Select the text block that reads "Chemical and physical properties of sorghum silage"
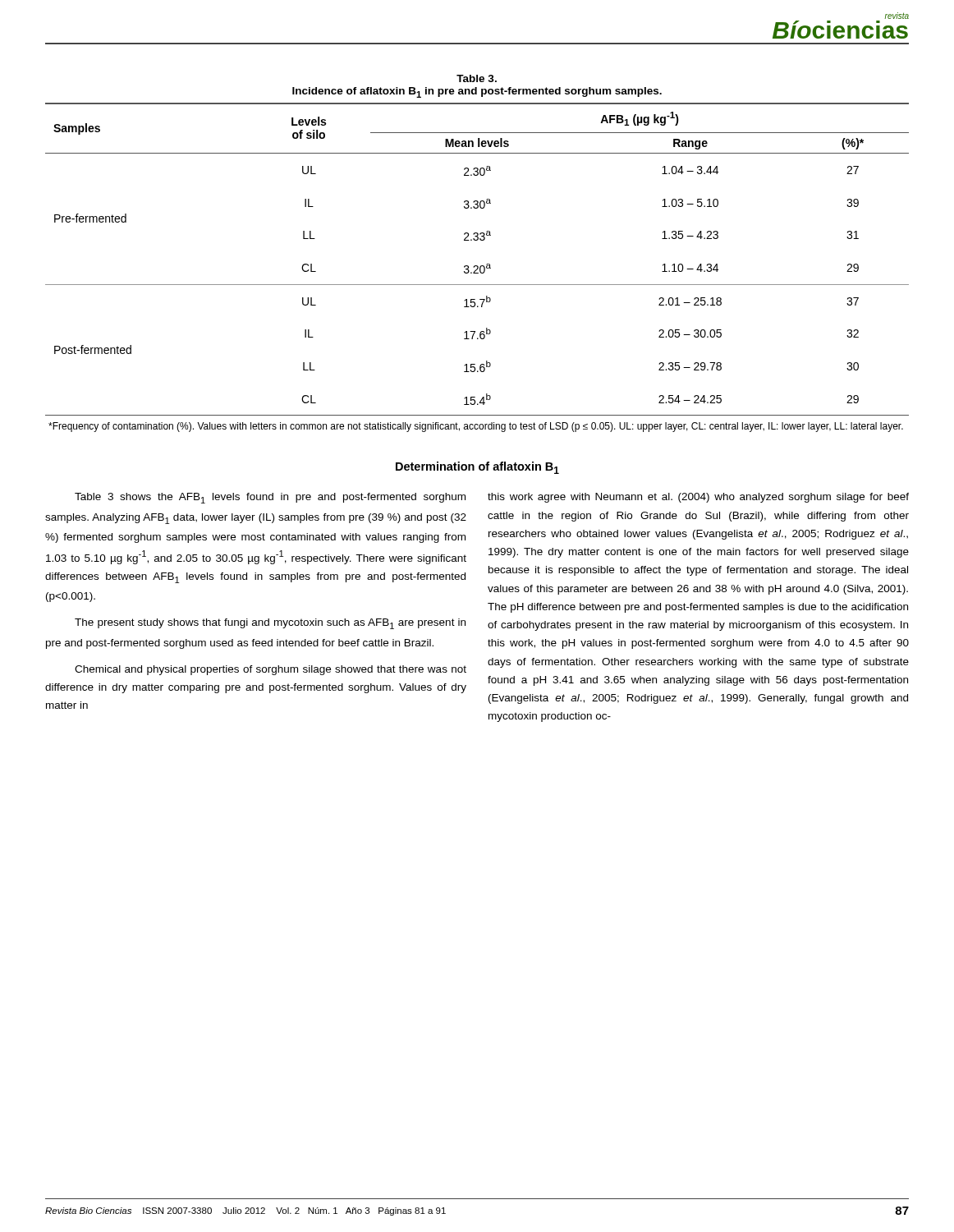The width and height of the screenshot is (954, 1232). (x=256, y=687)
